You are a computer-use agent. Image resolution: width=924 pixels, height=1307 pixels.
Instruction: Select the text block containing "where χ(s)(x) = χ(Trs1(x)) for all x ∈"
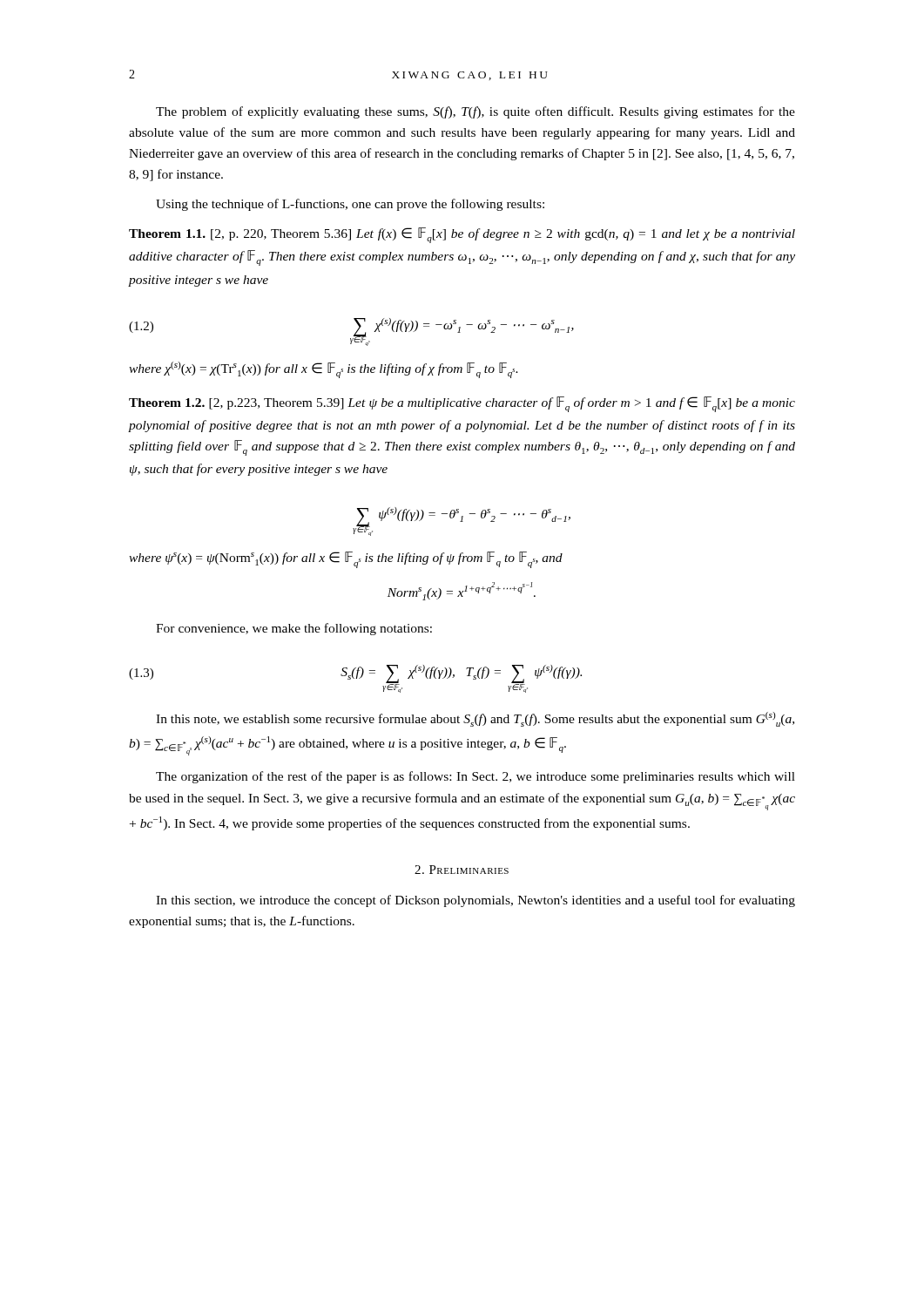pyautogui.click(x=462, y=369)
